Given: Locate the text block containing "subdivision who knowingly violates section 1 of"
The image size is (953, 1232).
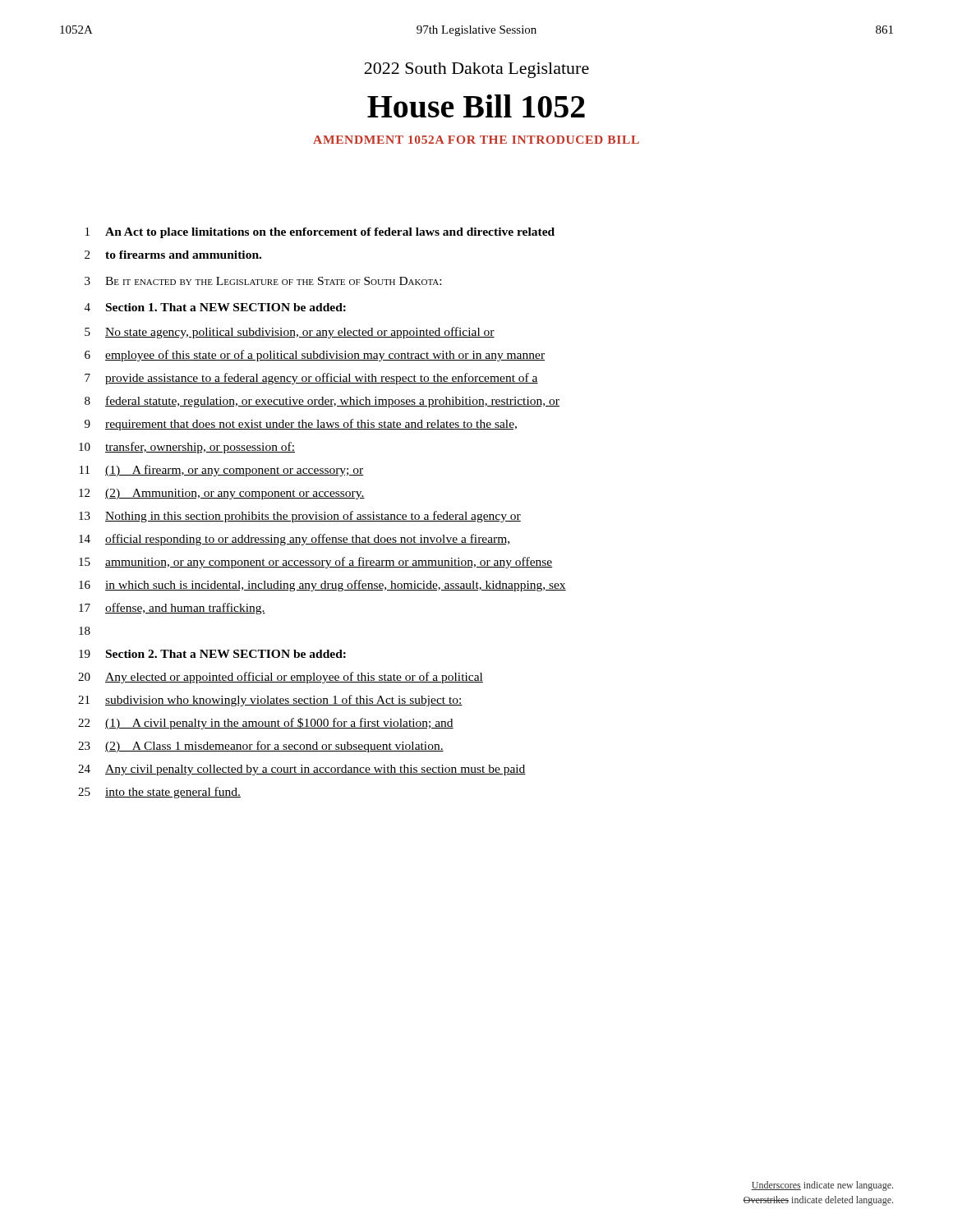Looking at the screenshot, I should 284,699.
